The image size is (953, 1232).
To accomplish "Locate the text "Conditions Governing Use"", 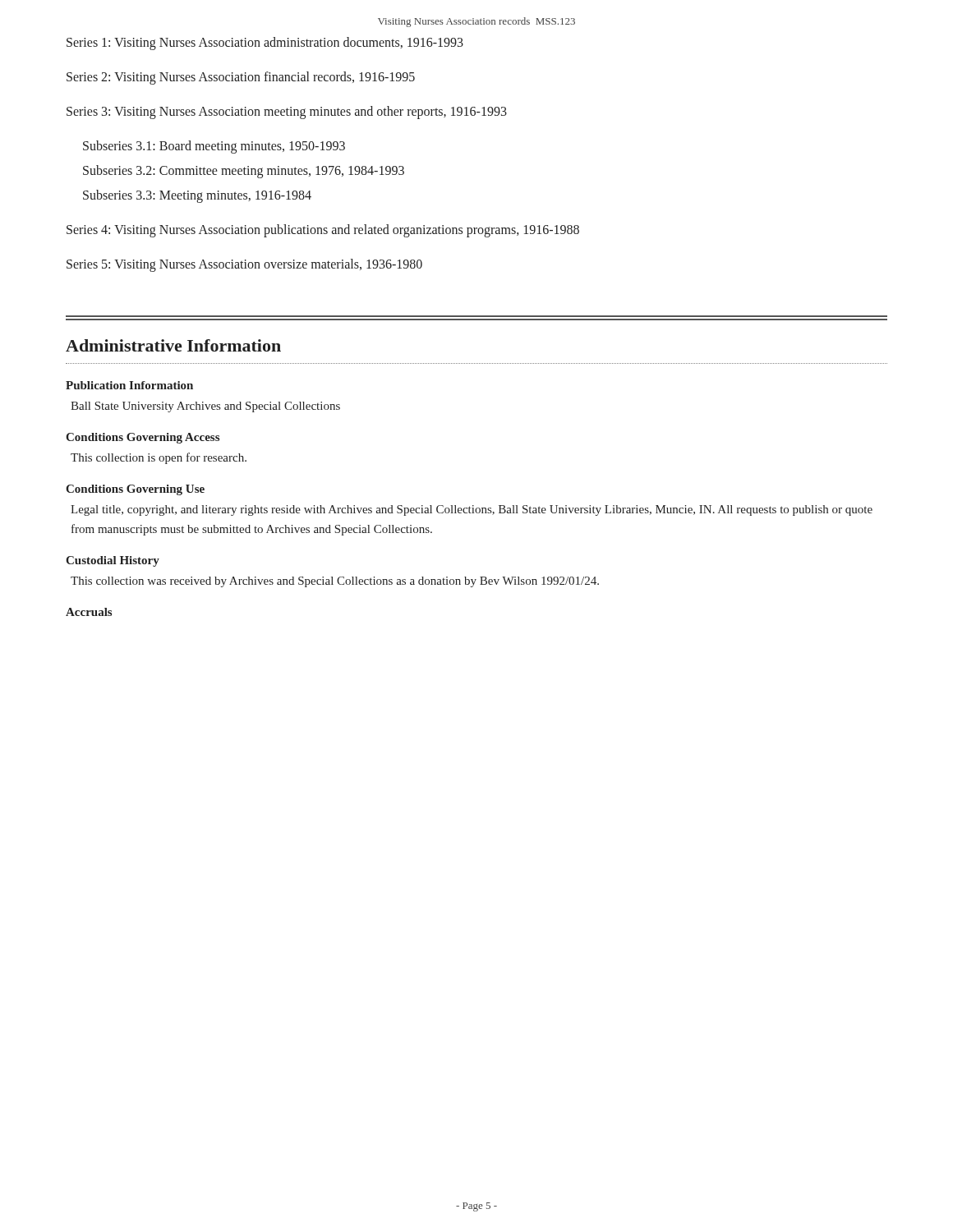I will pos(135,489).
